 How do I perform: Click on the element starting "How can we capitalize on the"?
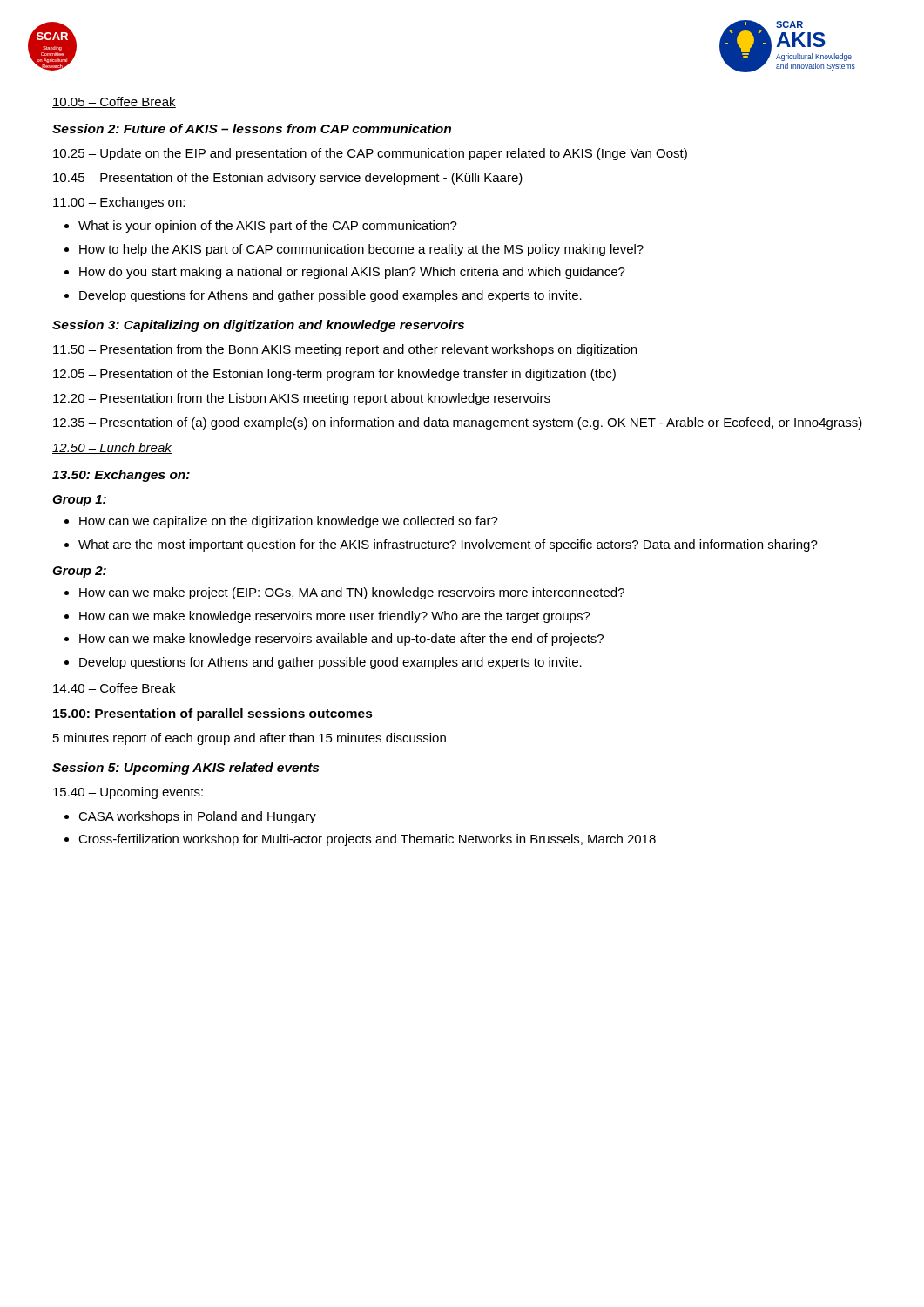tap(288, 521)
